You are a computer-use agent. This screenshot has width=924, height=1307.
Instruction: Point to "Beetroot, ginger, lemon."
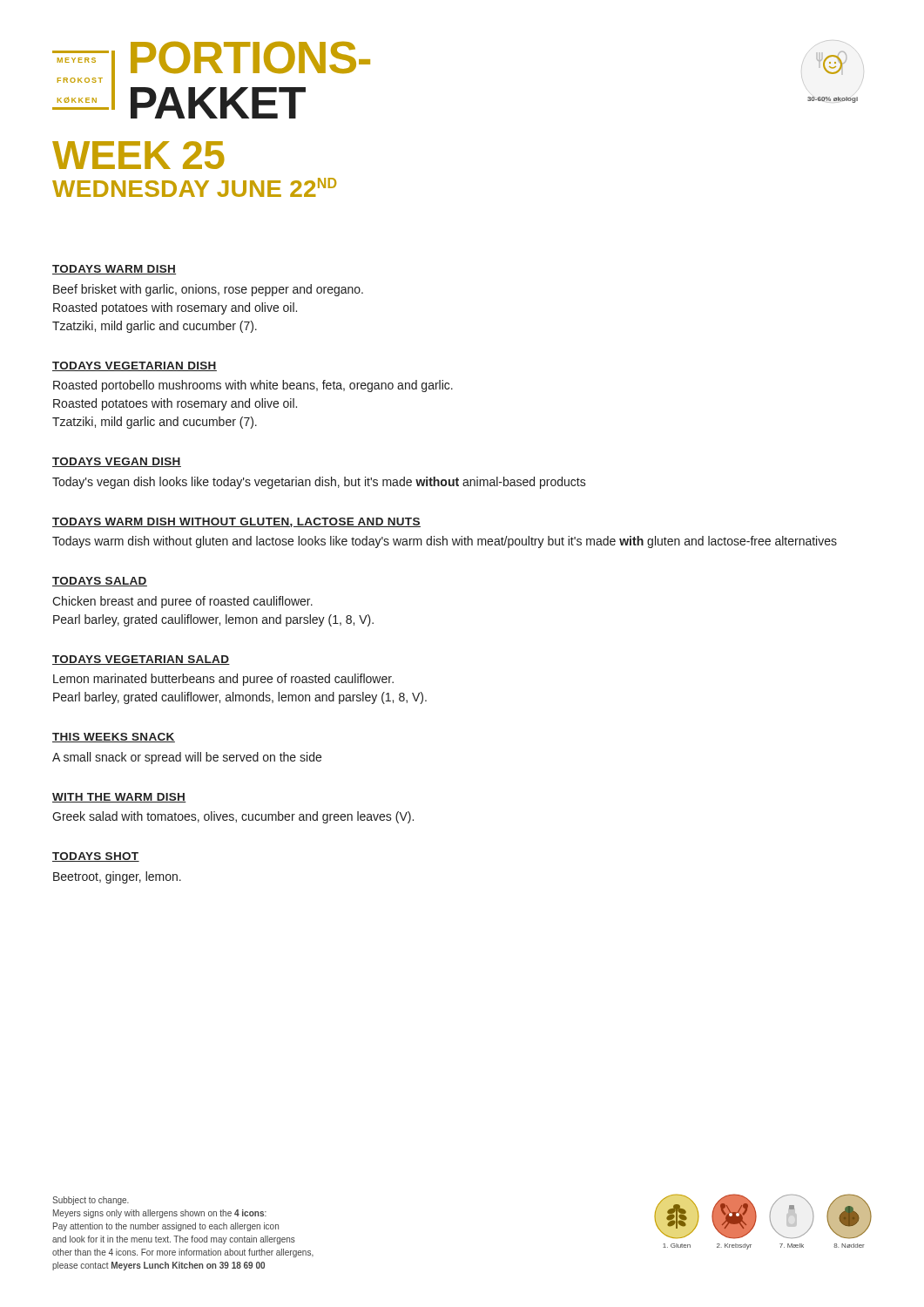pyautogui.click(x=117, y=876)
